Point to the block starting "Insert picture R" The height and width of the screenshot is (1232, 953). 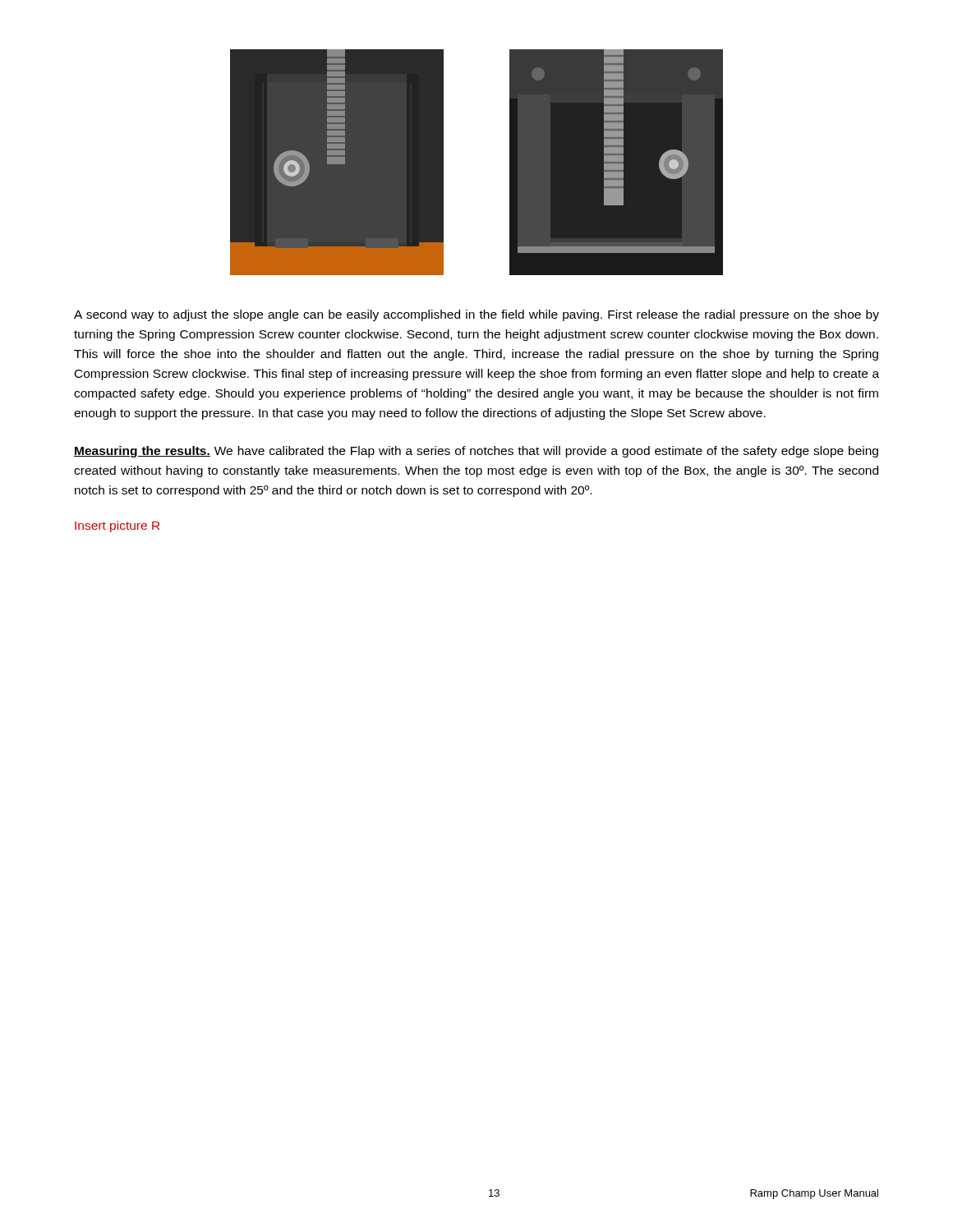point(117,525)
